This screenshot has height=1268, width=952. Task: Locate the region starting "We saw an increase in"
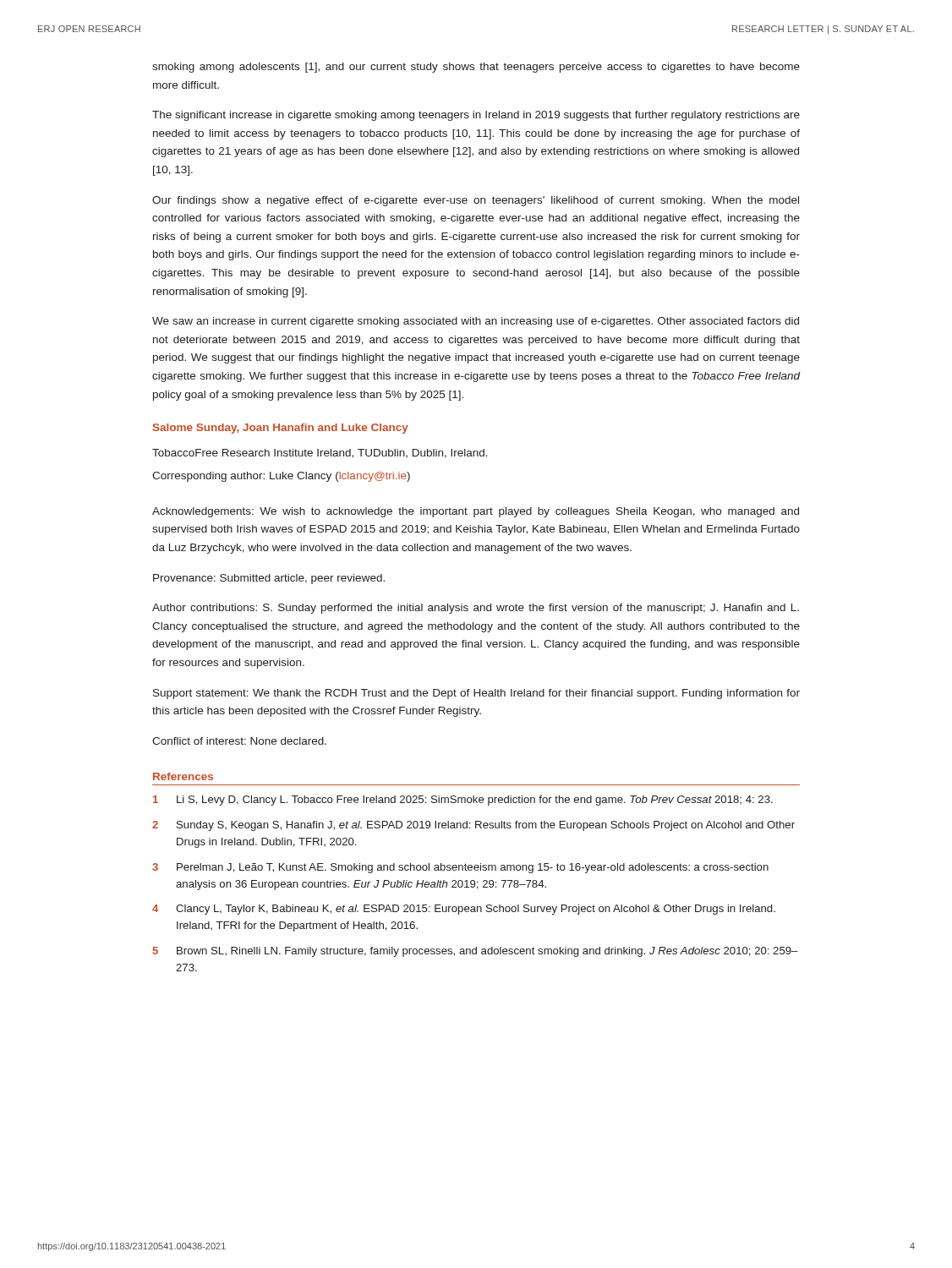(x=476, y=358)
